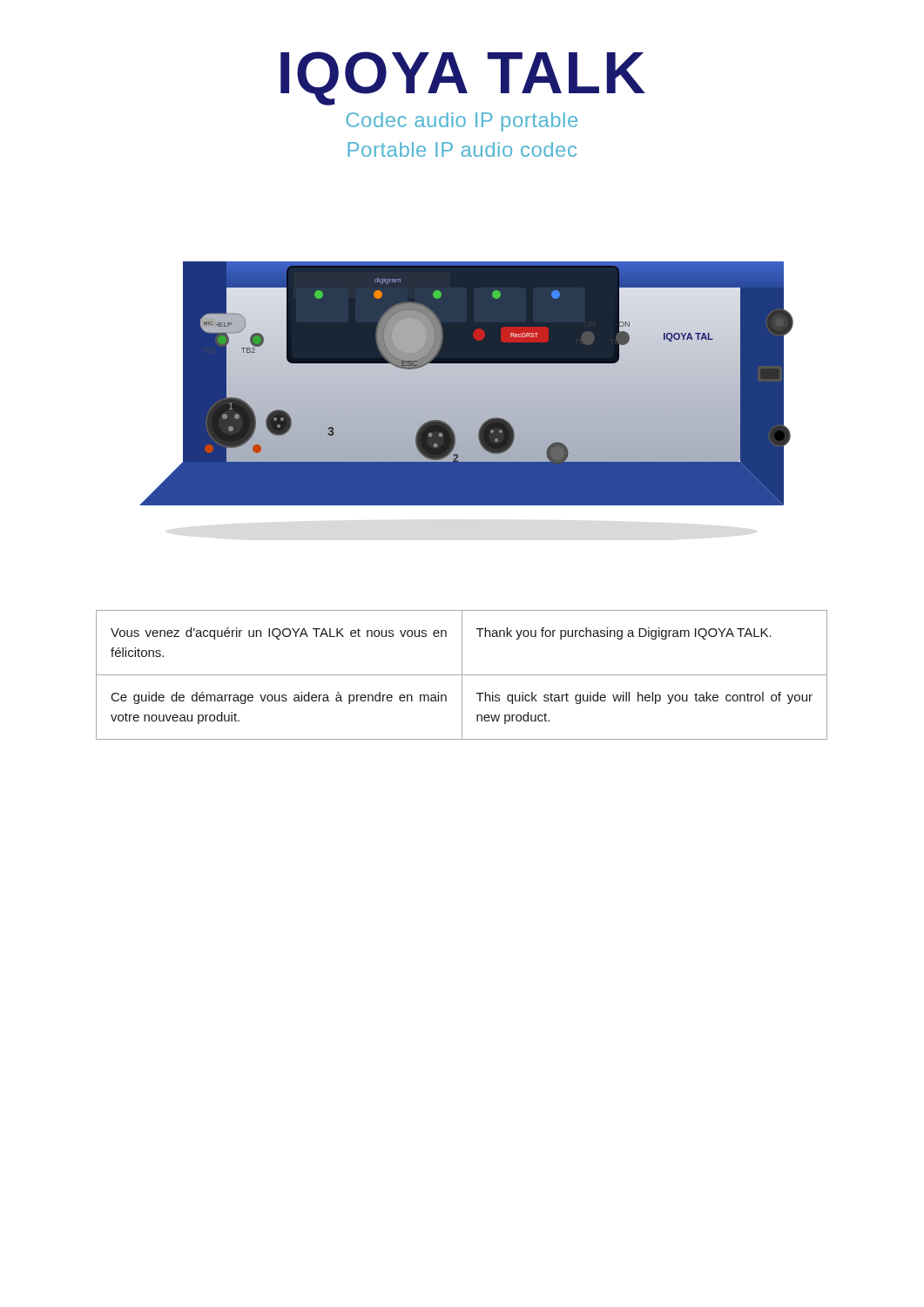Locate the table with the text "This quick start"

pyautogui.click(x=462, y=675)
